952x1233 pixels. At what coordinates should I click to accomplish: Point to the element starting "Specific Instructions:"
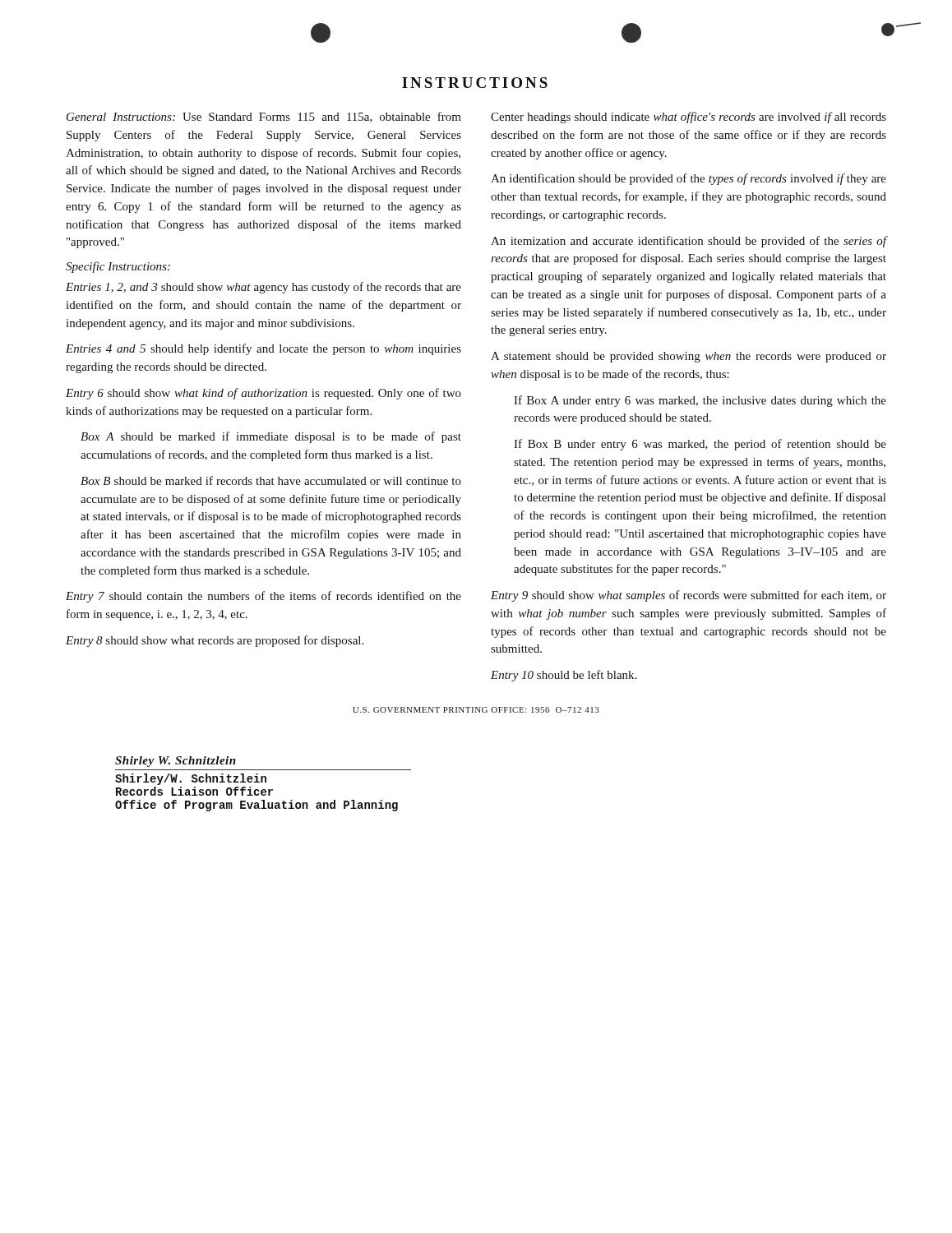click(x=118, y=266)
